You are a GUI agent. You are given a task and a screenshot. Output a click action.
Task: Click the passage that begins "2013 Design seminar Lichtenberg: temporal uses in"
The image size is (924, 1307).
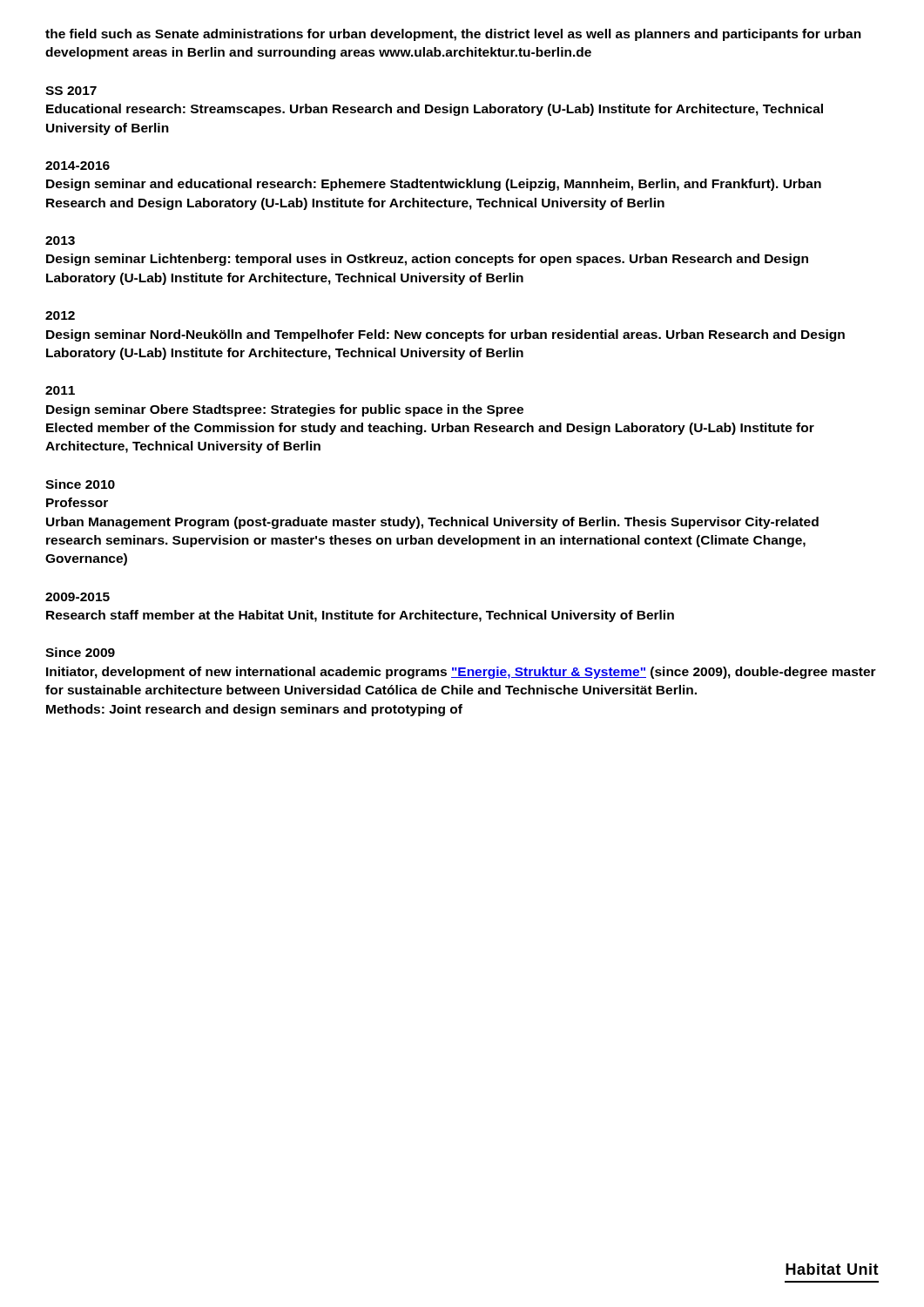point(462,259)
